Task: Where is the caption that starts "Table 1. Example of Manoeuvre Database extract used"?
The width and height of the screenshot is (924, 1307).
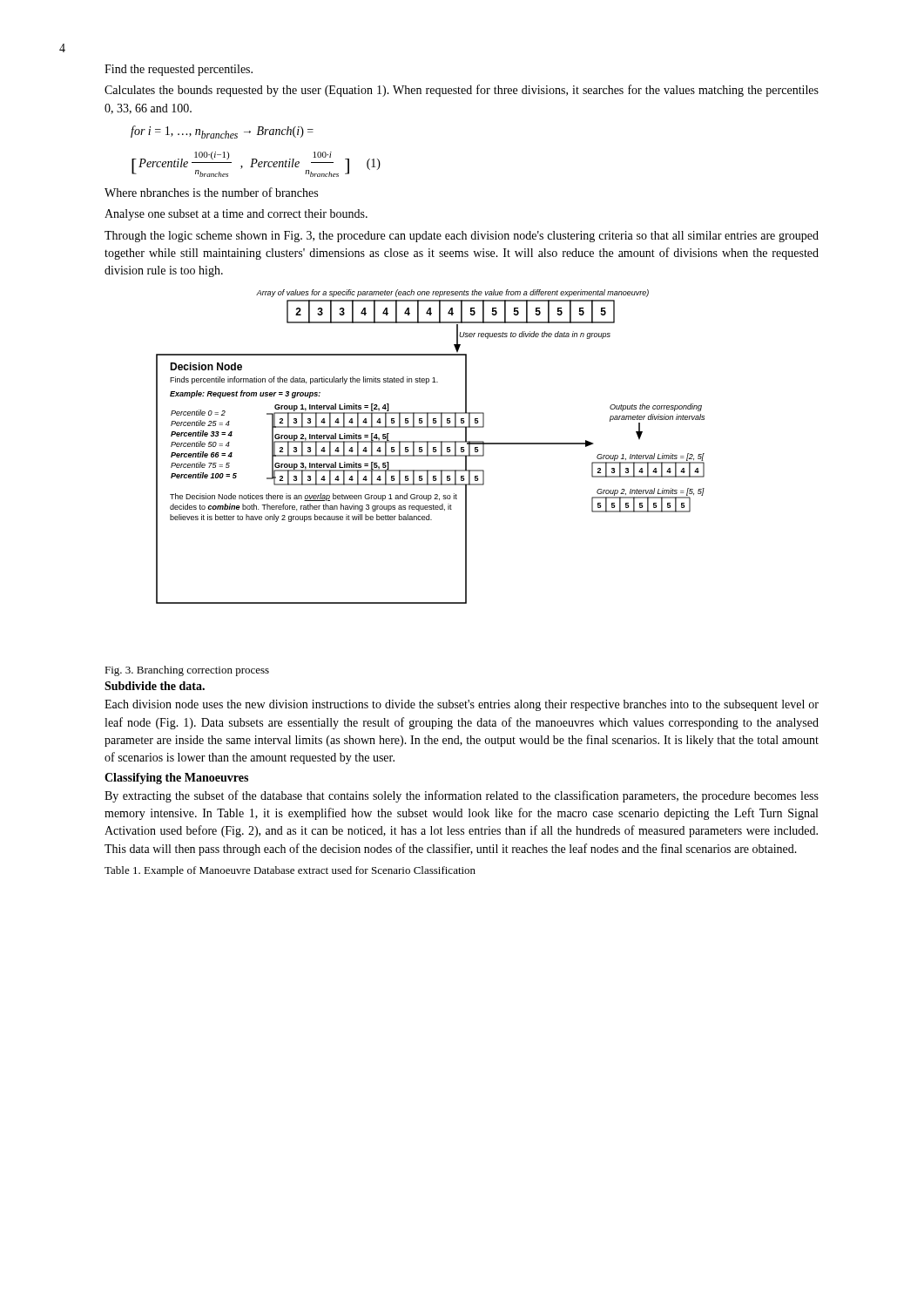Action: click(290, 870)
